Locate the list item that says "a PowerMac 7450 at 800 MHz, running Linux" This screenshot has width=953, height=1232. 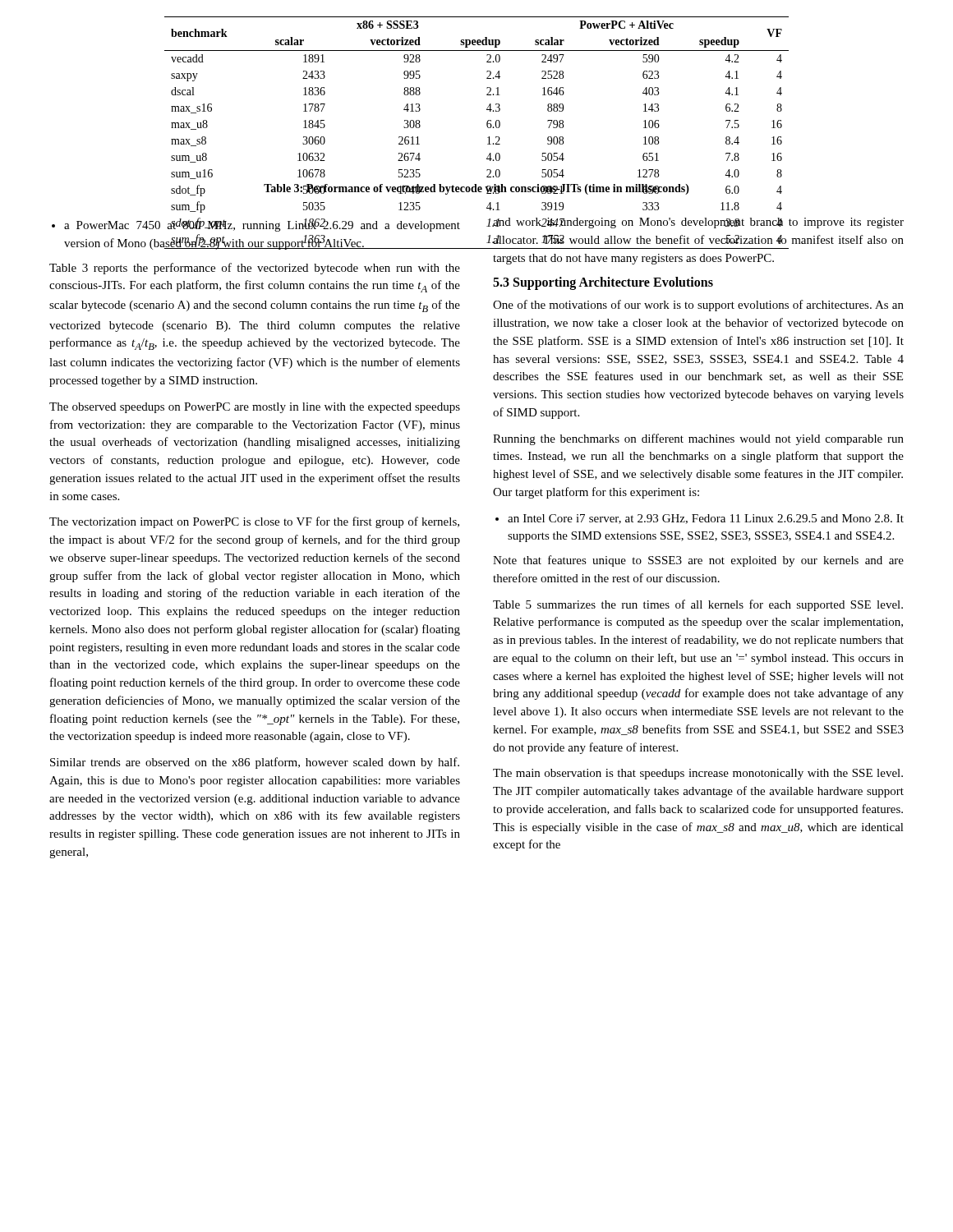(262, 234)
